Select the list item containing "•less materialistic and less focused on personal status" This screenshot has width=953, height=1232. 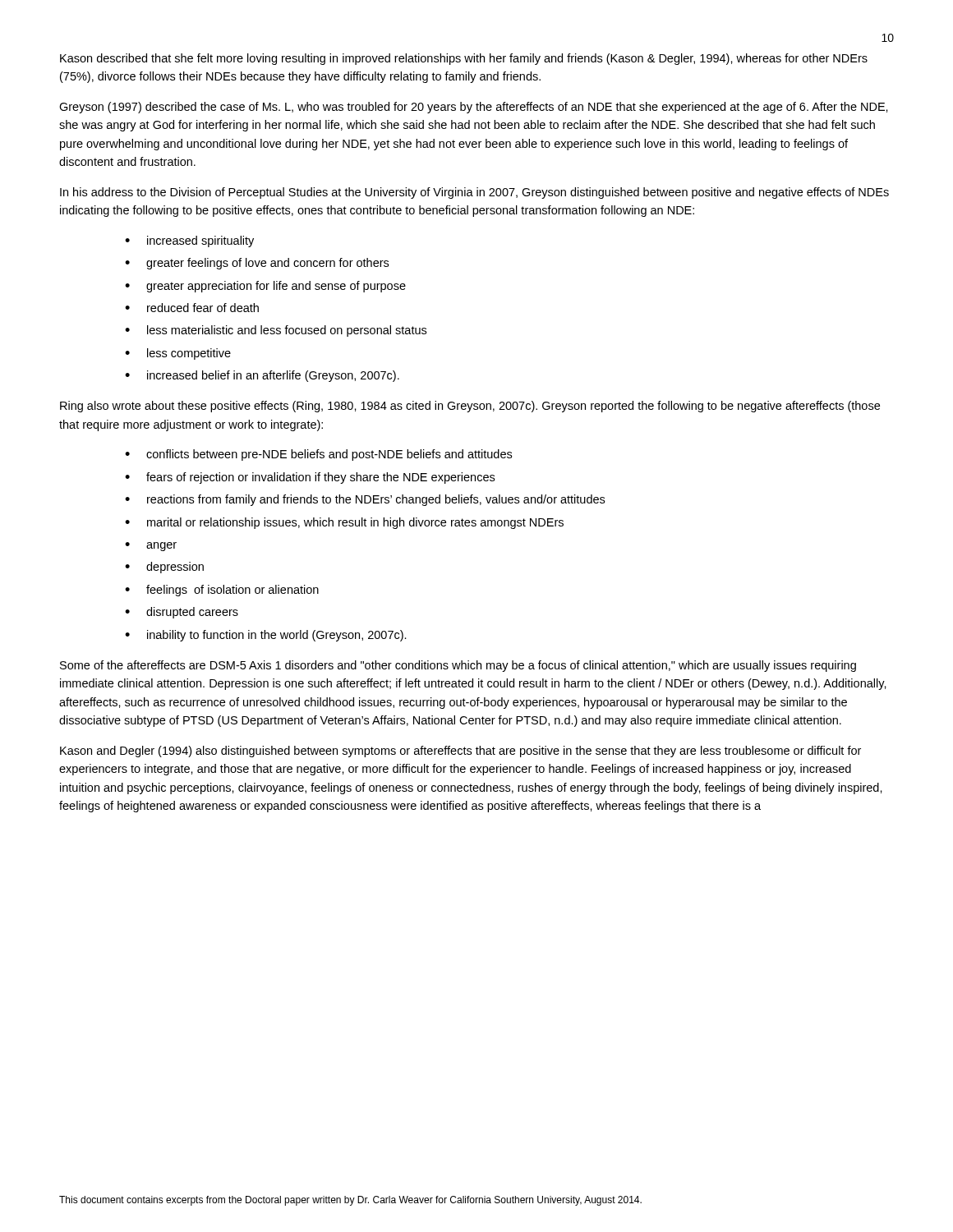(x=276, y=331)
